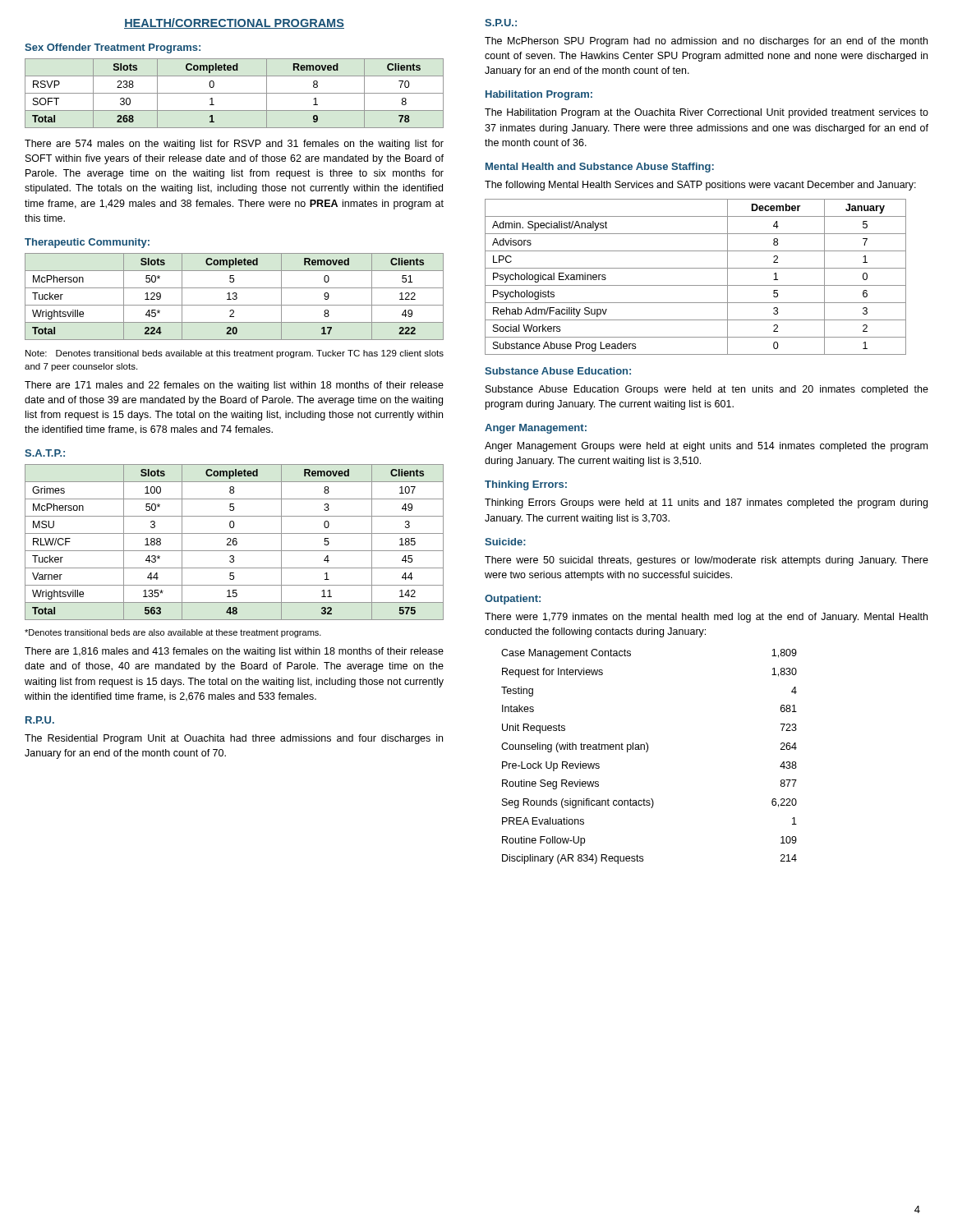Locate the text "Thinking Errors:"
Viewport: 953px width, 1232px height.
526,484
